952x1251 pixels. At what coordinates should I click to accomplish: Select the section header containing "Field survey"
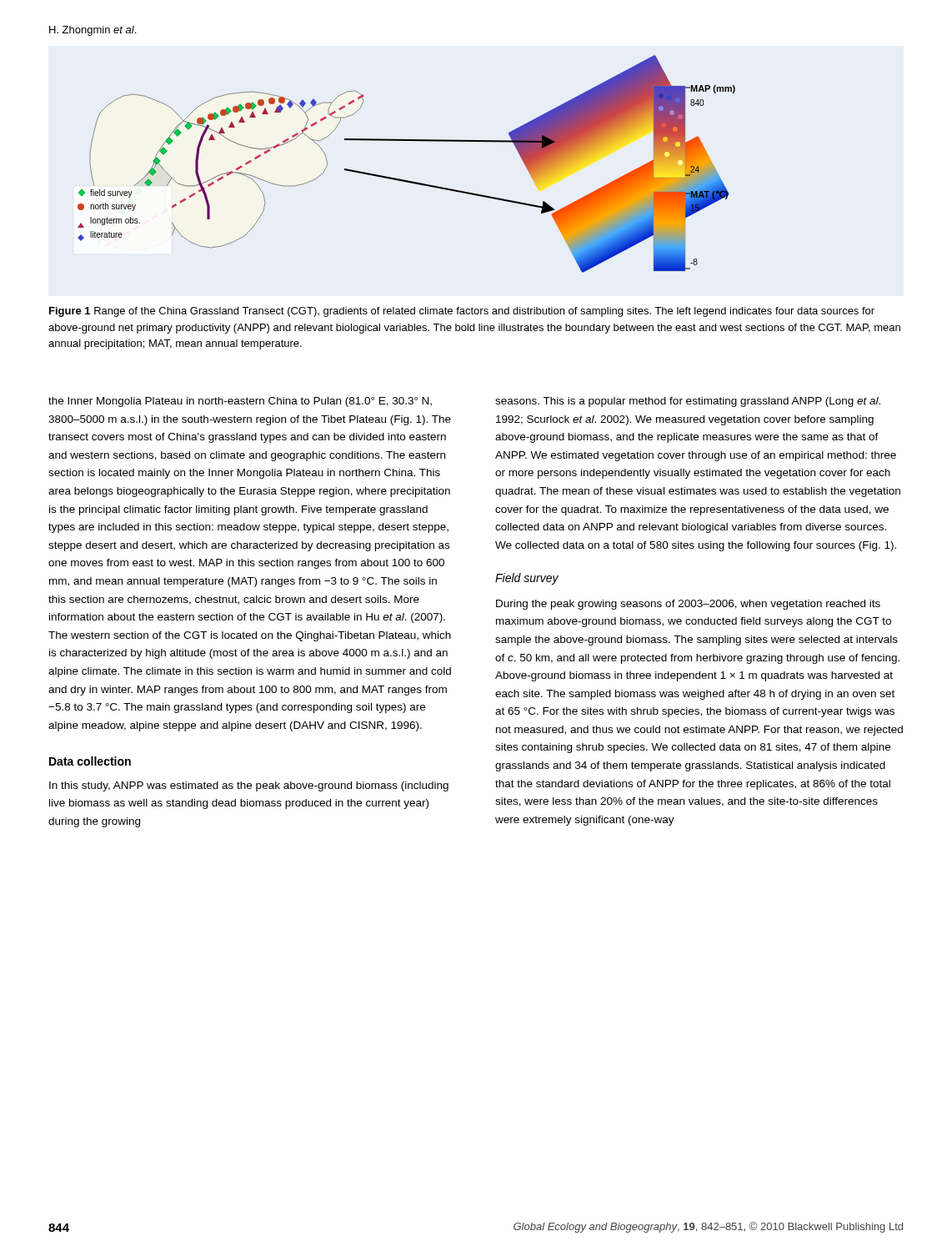[527, 578]
